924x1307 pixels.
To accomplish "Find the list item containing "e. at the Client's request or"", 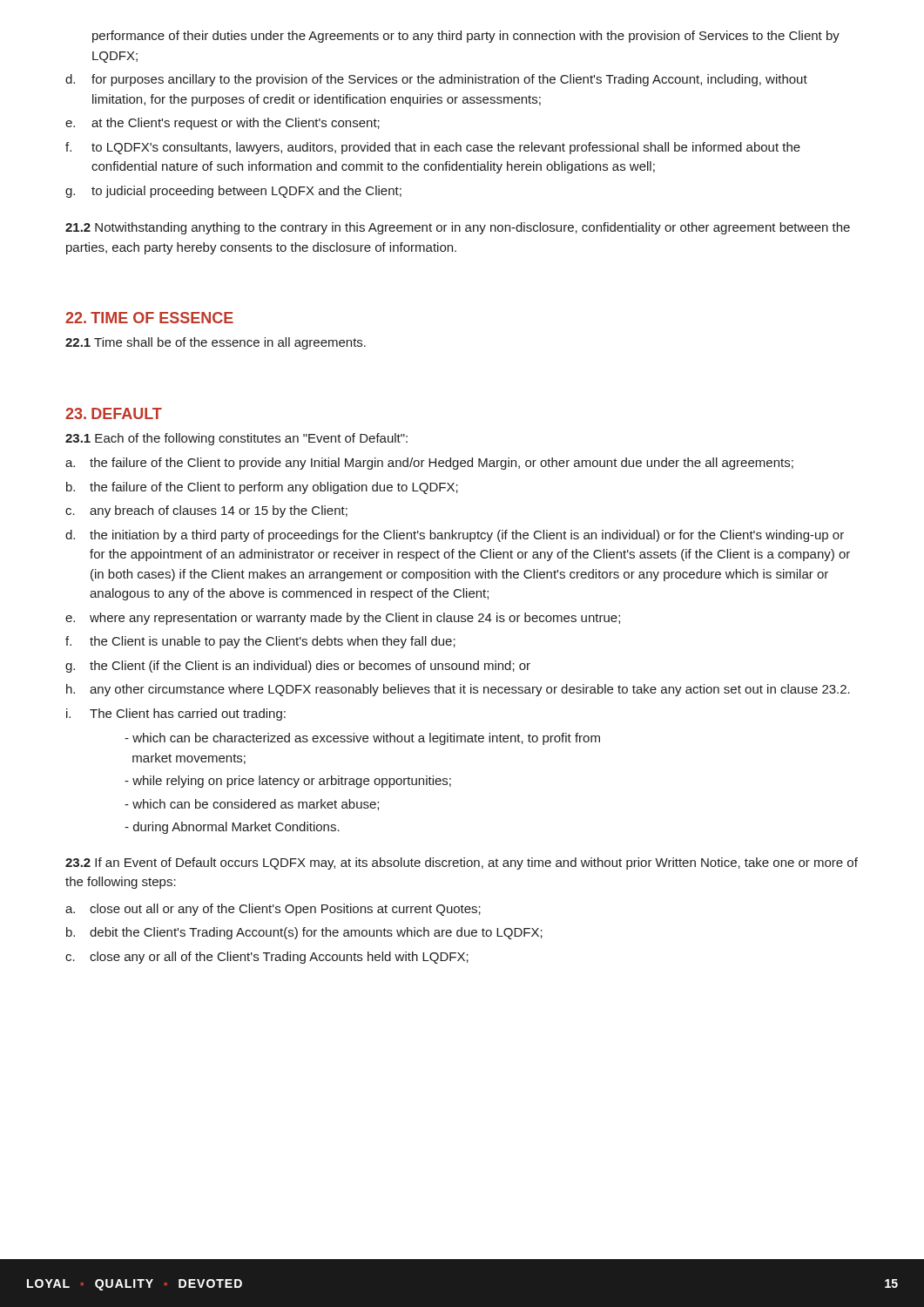I will coord(223,124).
